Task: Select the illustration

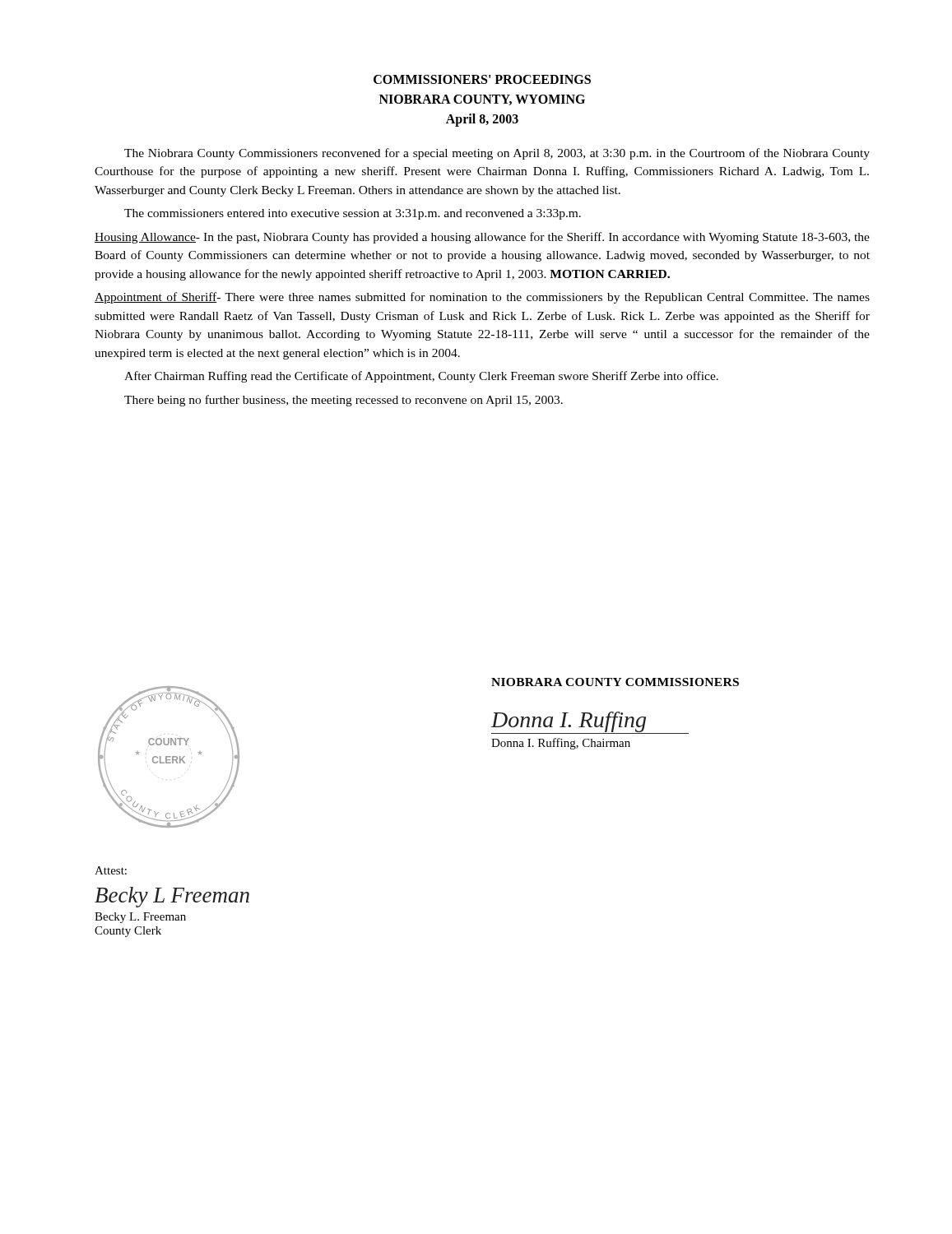Action: tap(169, 757)
